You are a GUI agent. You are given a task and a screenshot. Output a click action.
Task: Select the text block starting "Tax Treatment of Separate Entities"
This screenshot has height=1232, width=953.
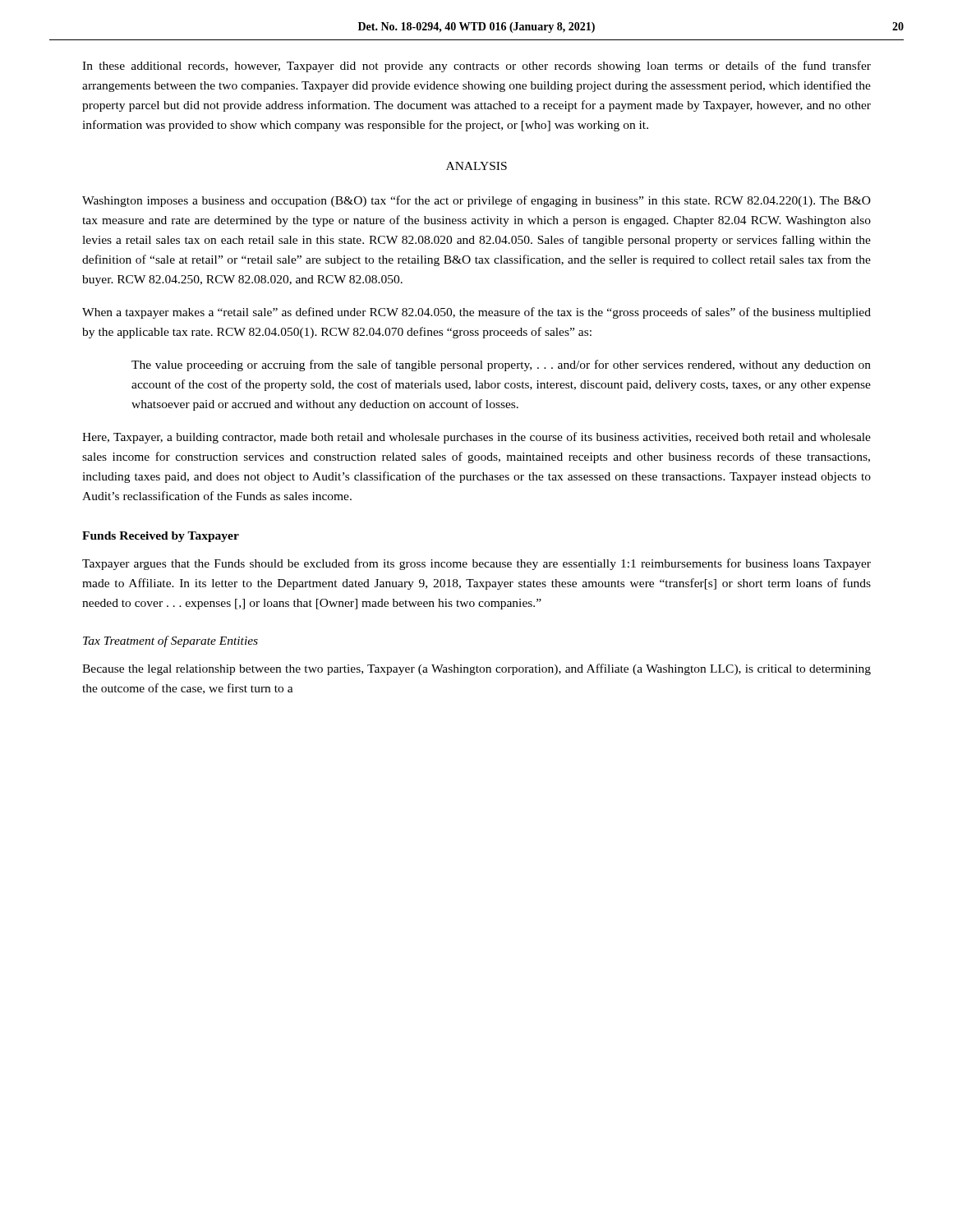[170, 641]
